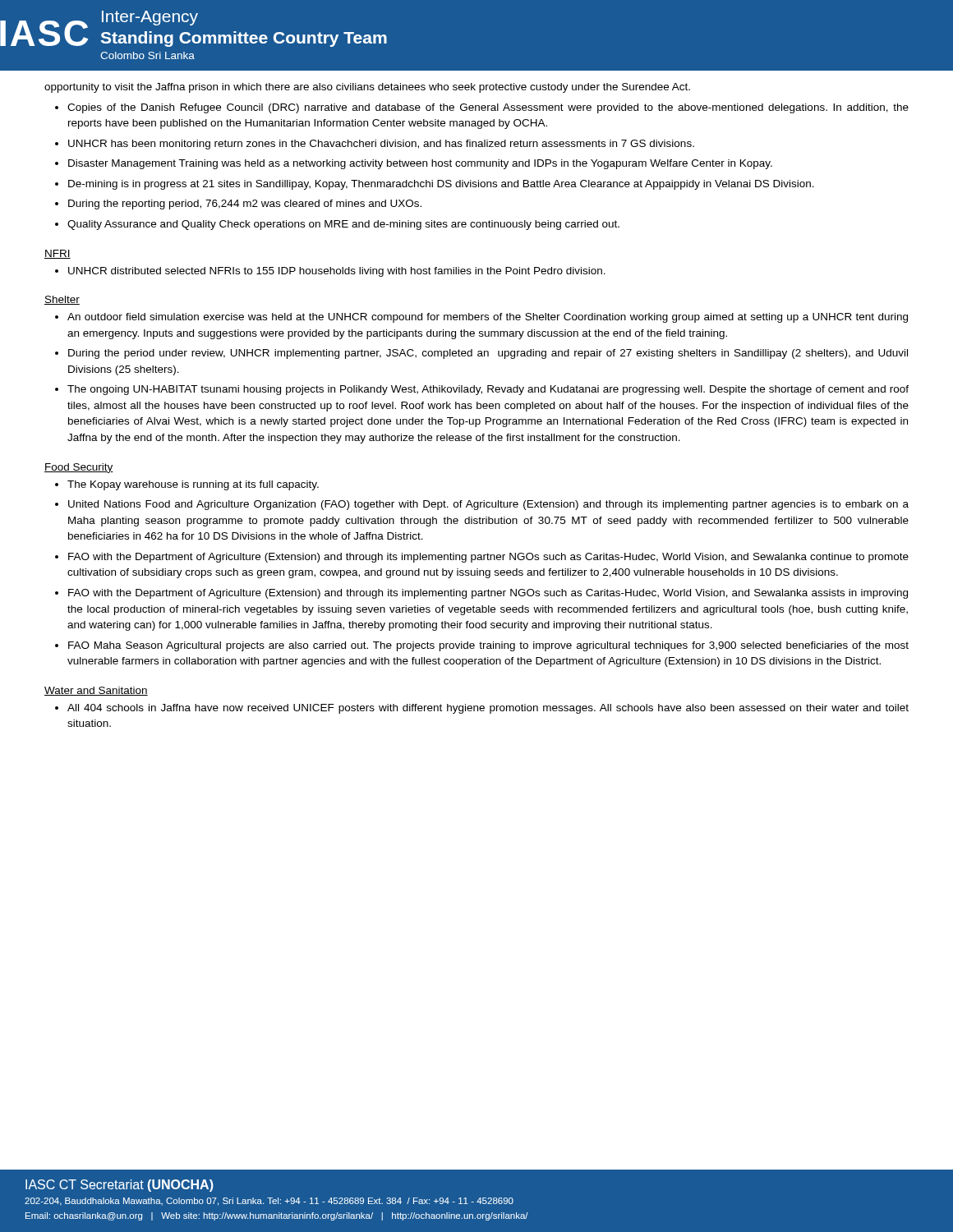Locate the section header containing "Food Security"
953x1232 pixels.
(79, 467)
